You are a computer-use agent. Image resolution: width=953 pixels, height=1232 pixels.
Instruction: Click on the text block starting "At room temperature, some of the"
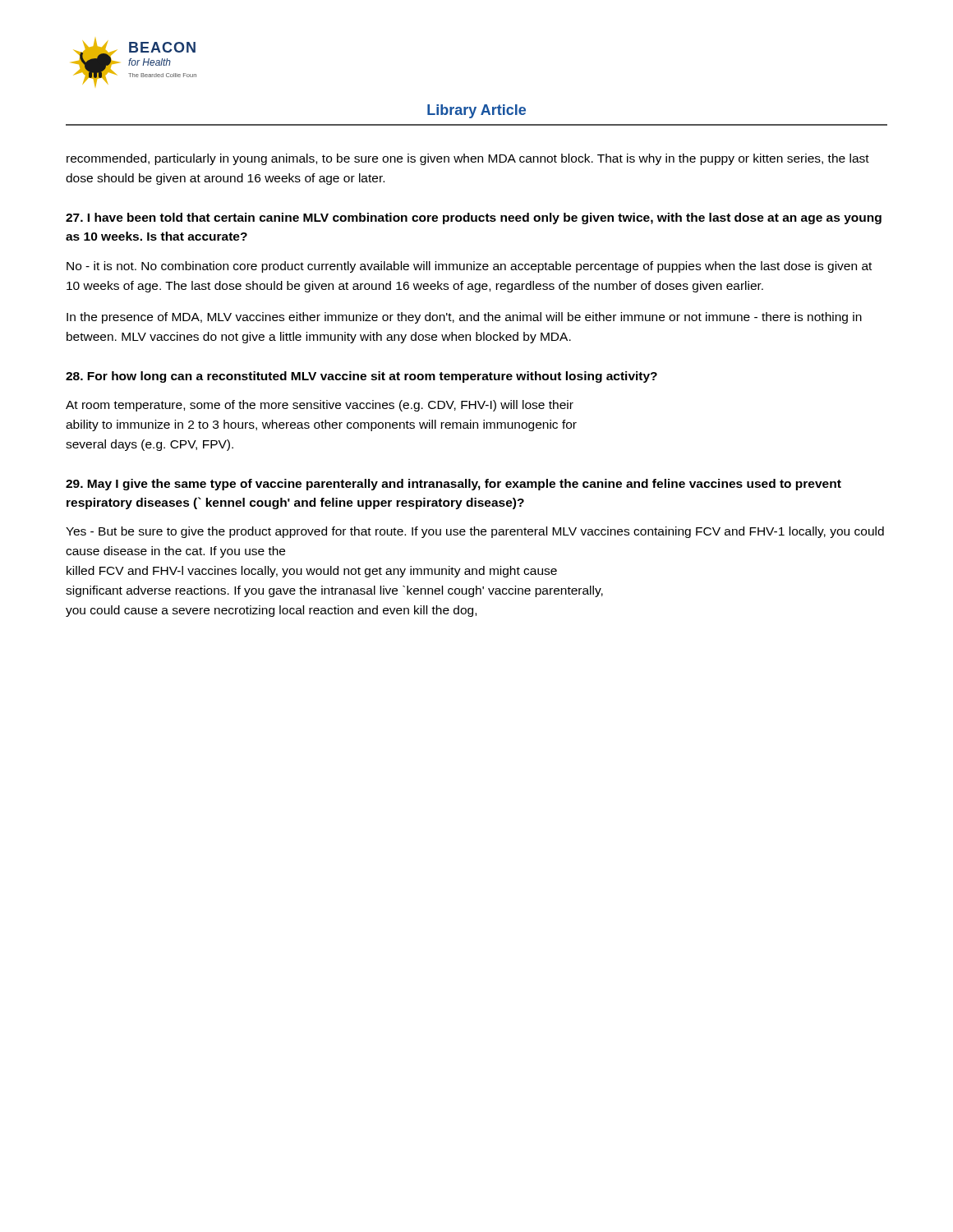click(x=321, y=424)
